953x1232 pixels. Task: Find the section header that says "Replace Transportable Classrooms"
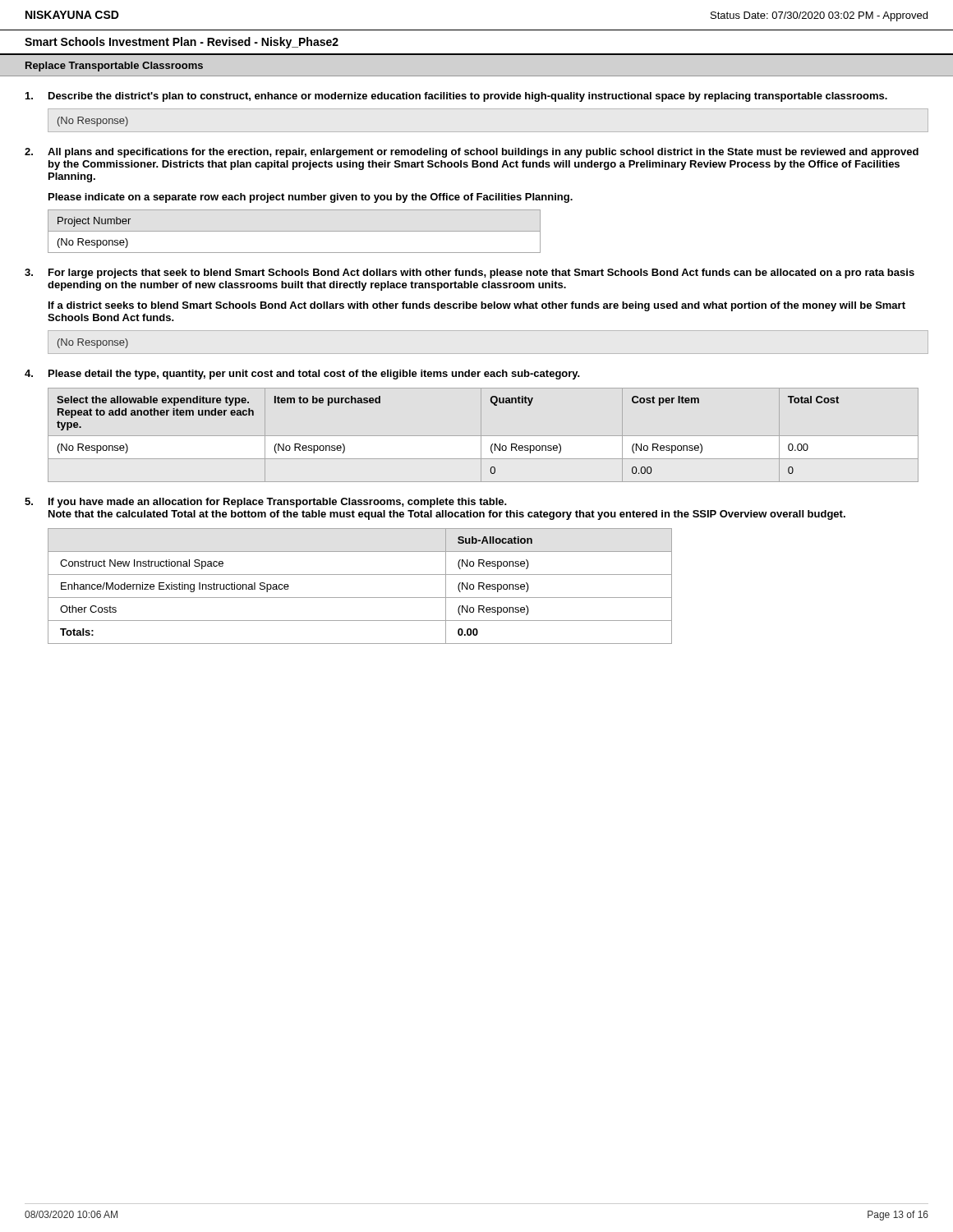click(x=114, y=65)
